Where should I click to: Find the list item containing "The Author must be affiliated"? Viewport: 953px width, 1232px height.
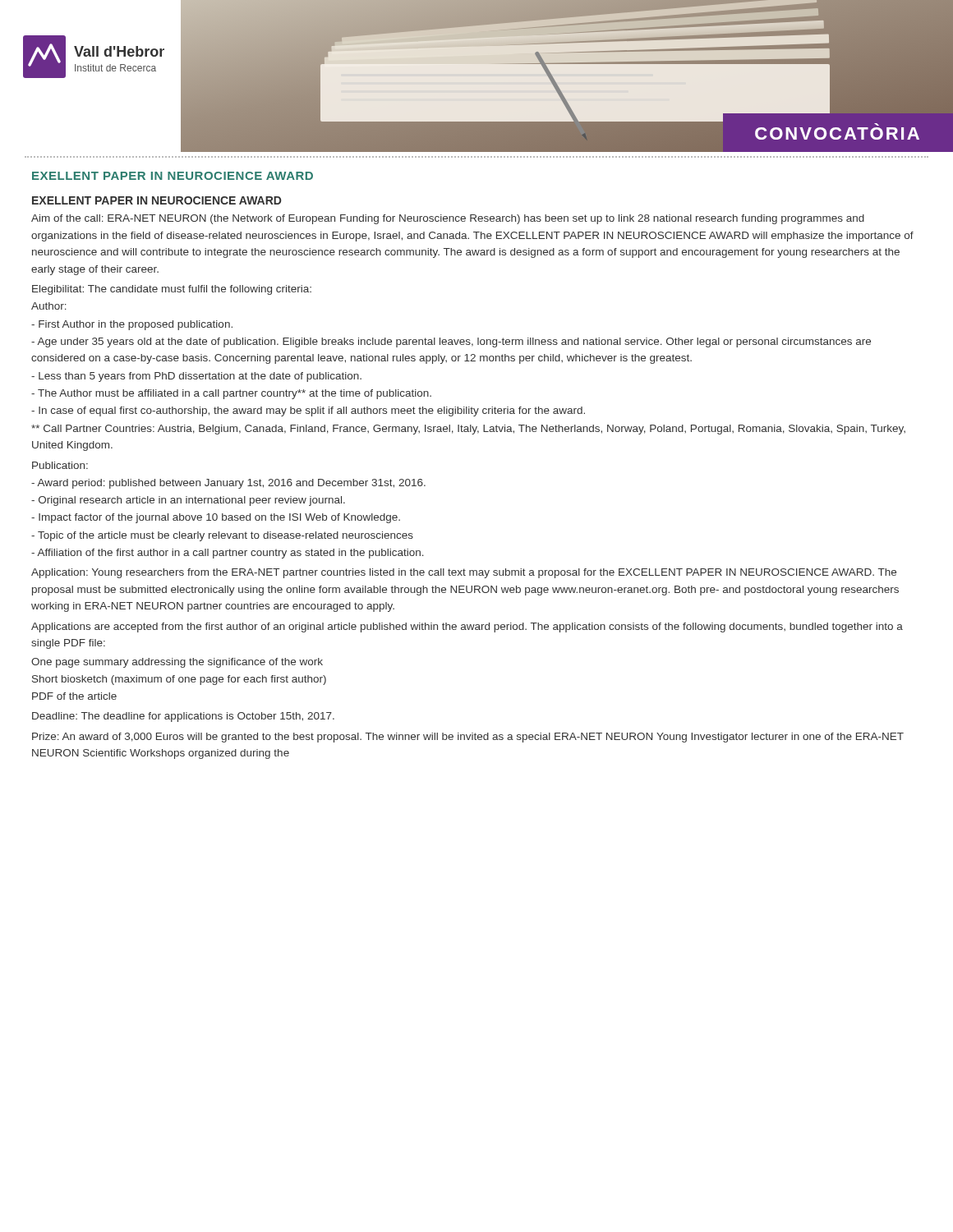[232, 393]
